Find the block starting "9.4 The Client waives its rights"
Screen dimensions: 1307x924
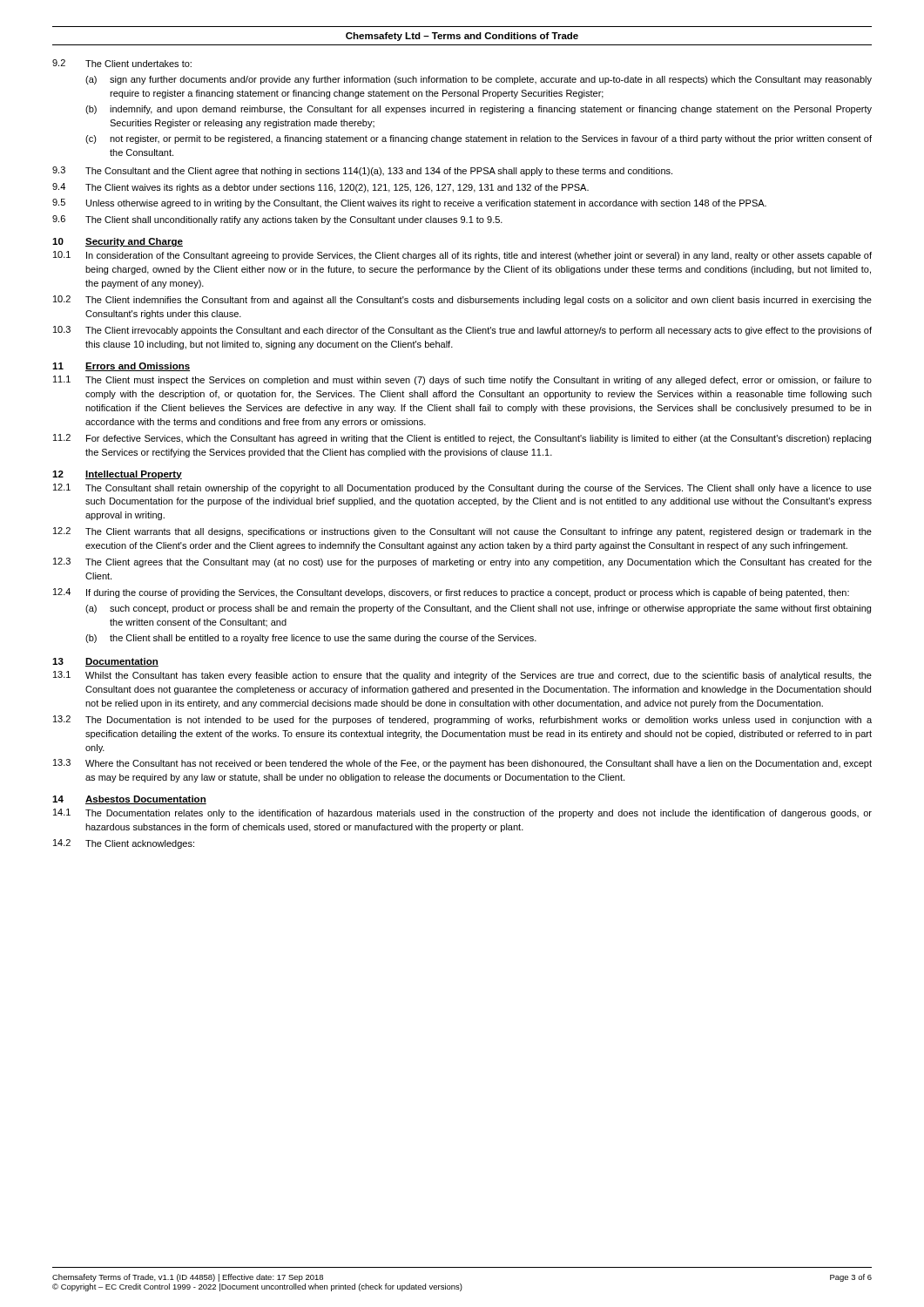coord(462,188)
